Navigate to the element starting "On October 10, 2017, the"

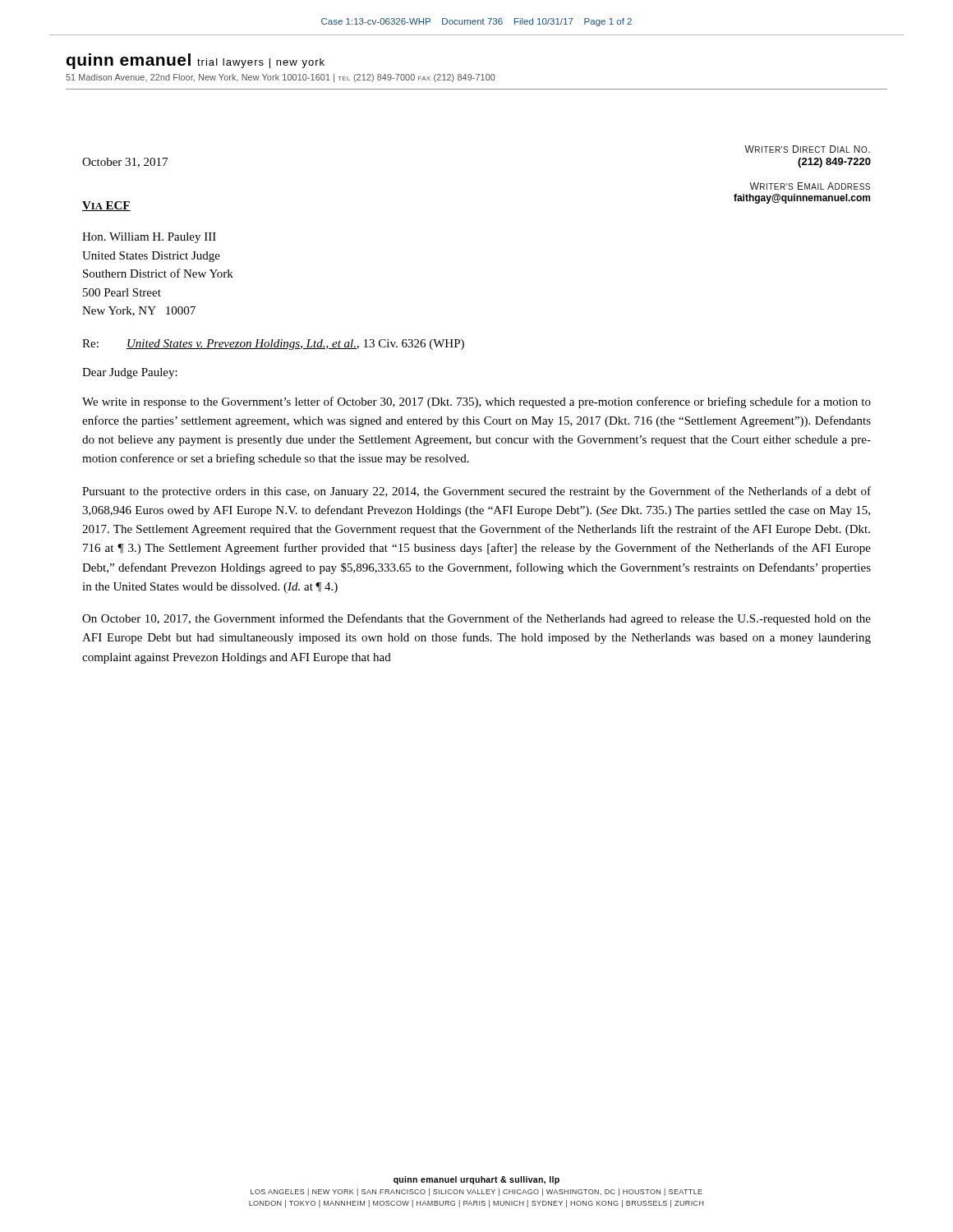(476, 638)
